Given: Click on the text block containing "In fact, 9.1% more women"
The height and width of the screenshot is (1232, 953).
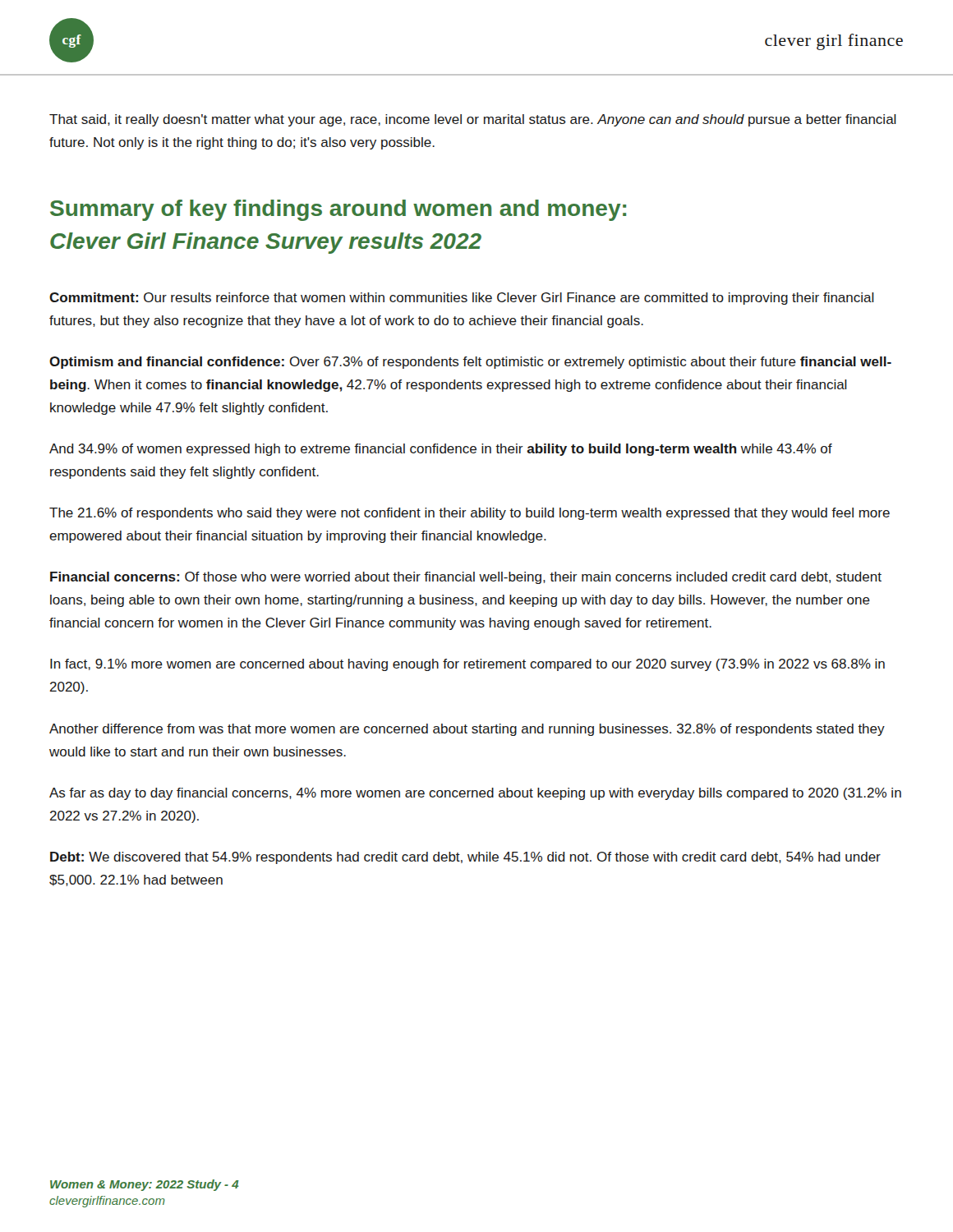Looking at the screenshot, I should coord(467,676).
